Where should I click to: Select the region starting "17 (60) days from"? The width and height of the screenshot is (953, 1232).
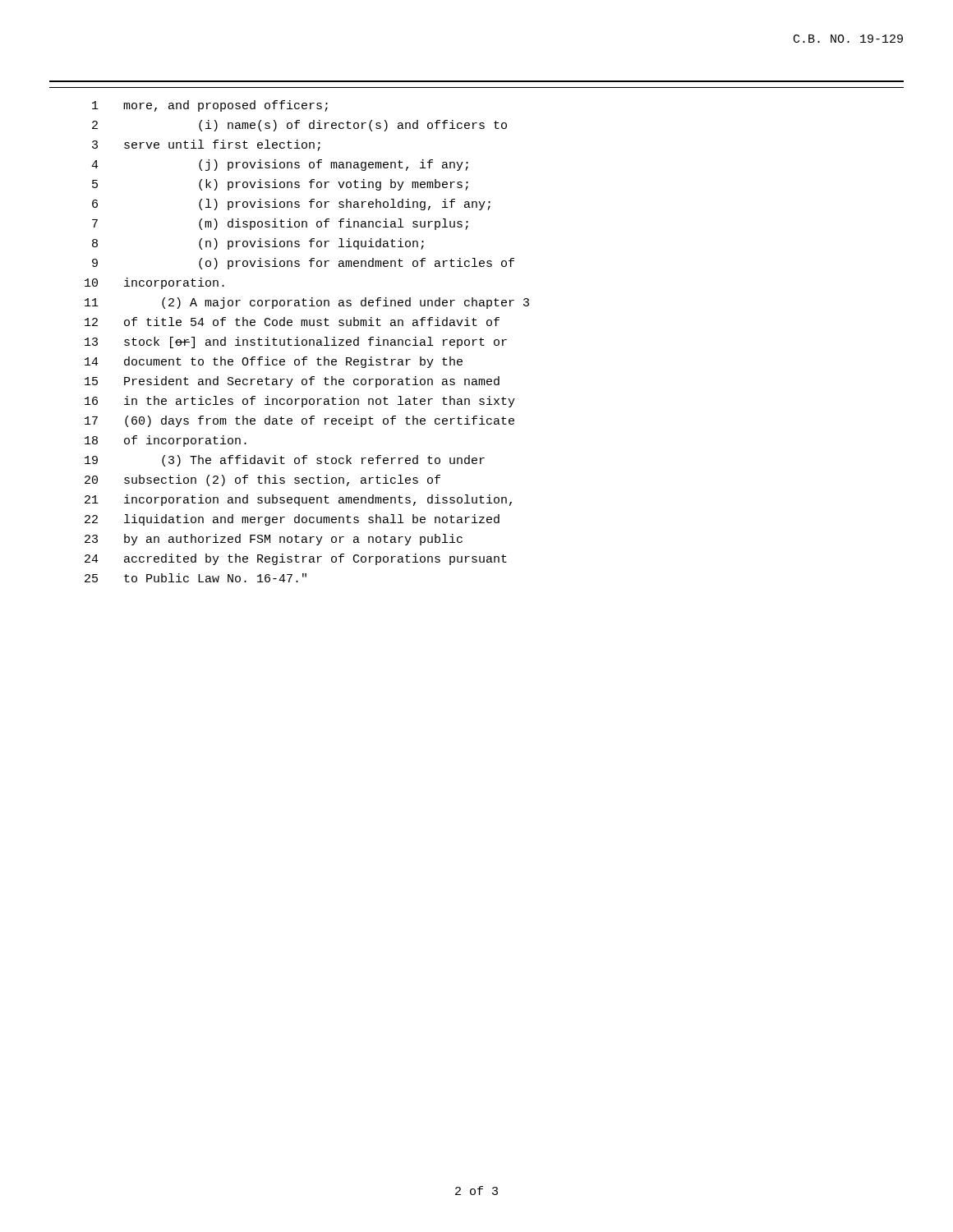[x=282, y=422]
